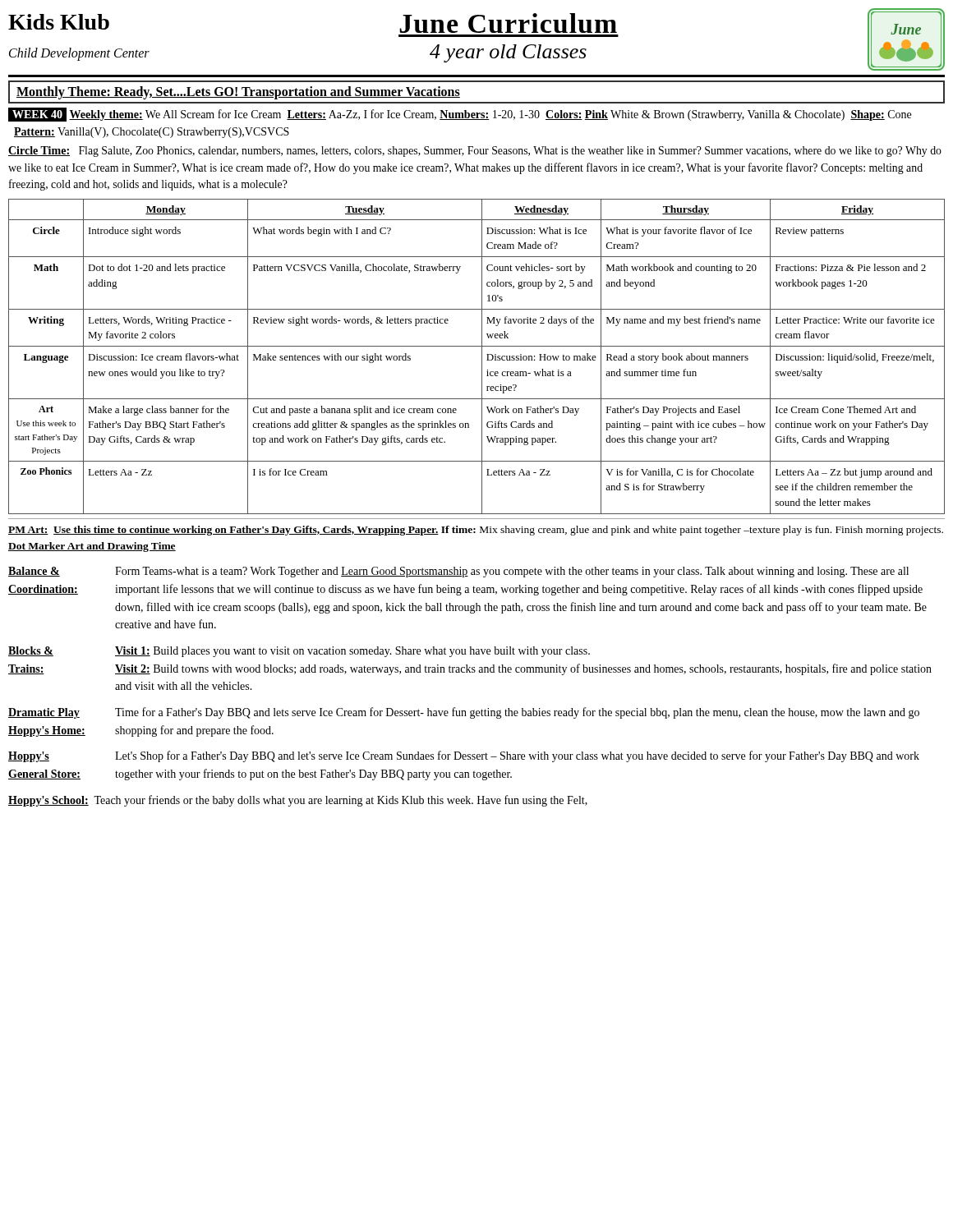Viewport: 953px width, 1232px height.
Task: Find the block on this page that starts "PM Art: Use this time to continue working"
Action: (476, 537)
